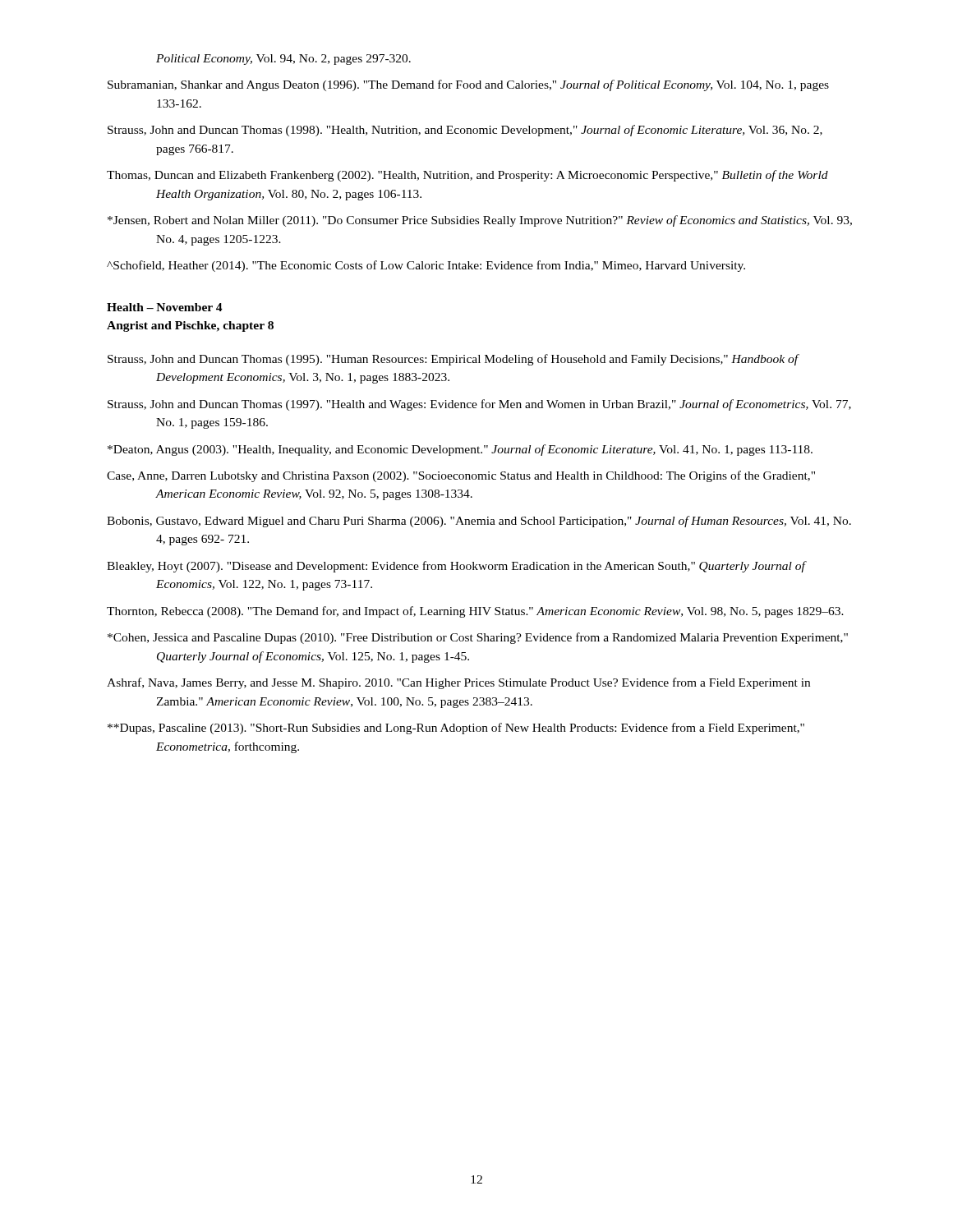The height and width of the screenshot is (1232, 953).
Task: Point to the section header beginning "Health – November 4 Angrist and Pischke, chapter"
Action: click(190, 316)
